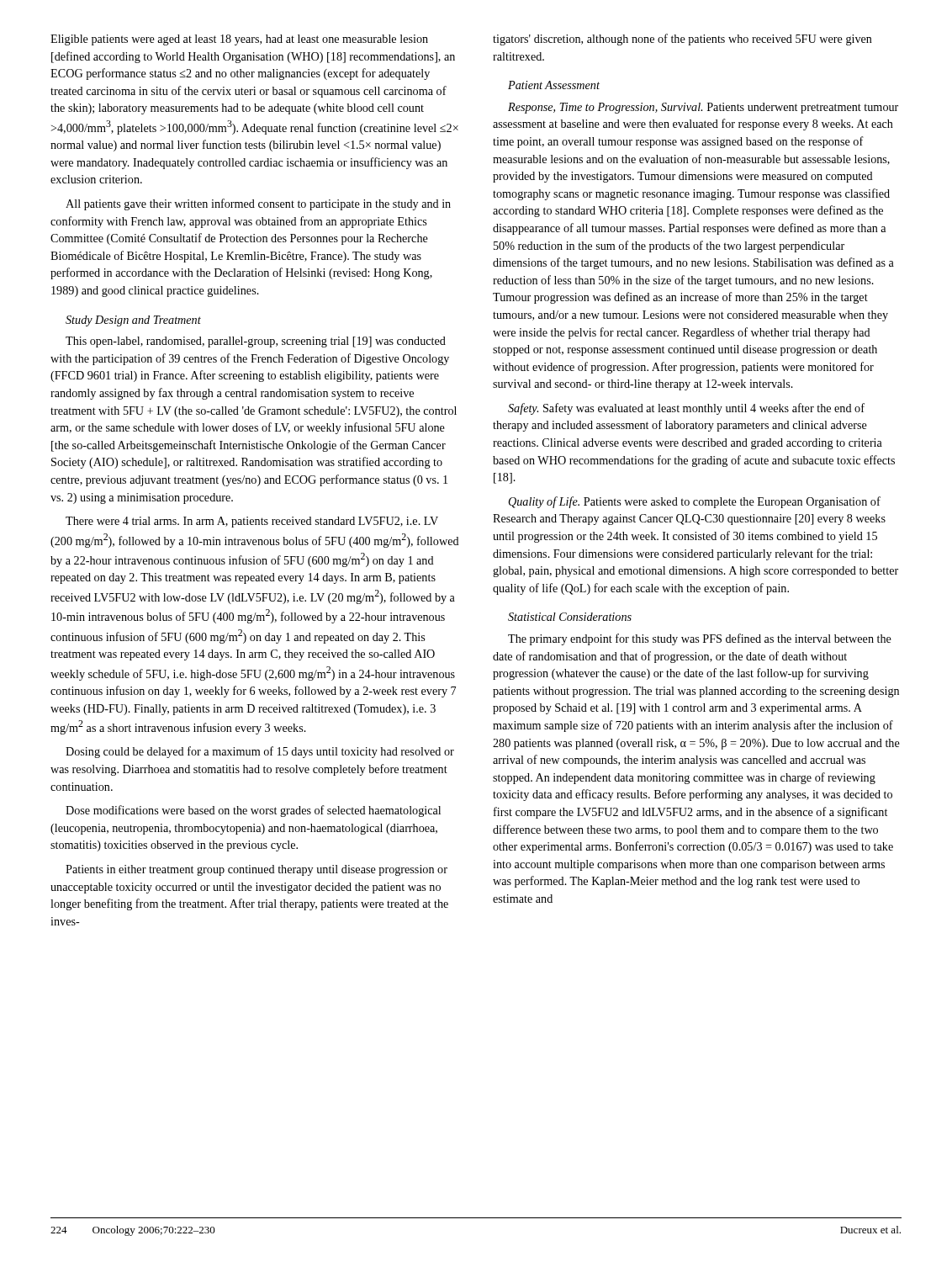
Task: Find the passage starting "Patients in either treatment group continued therapy until"
Action: click(255, 895)
